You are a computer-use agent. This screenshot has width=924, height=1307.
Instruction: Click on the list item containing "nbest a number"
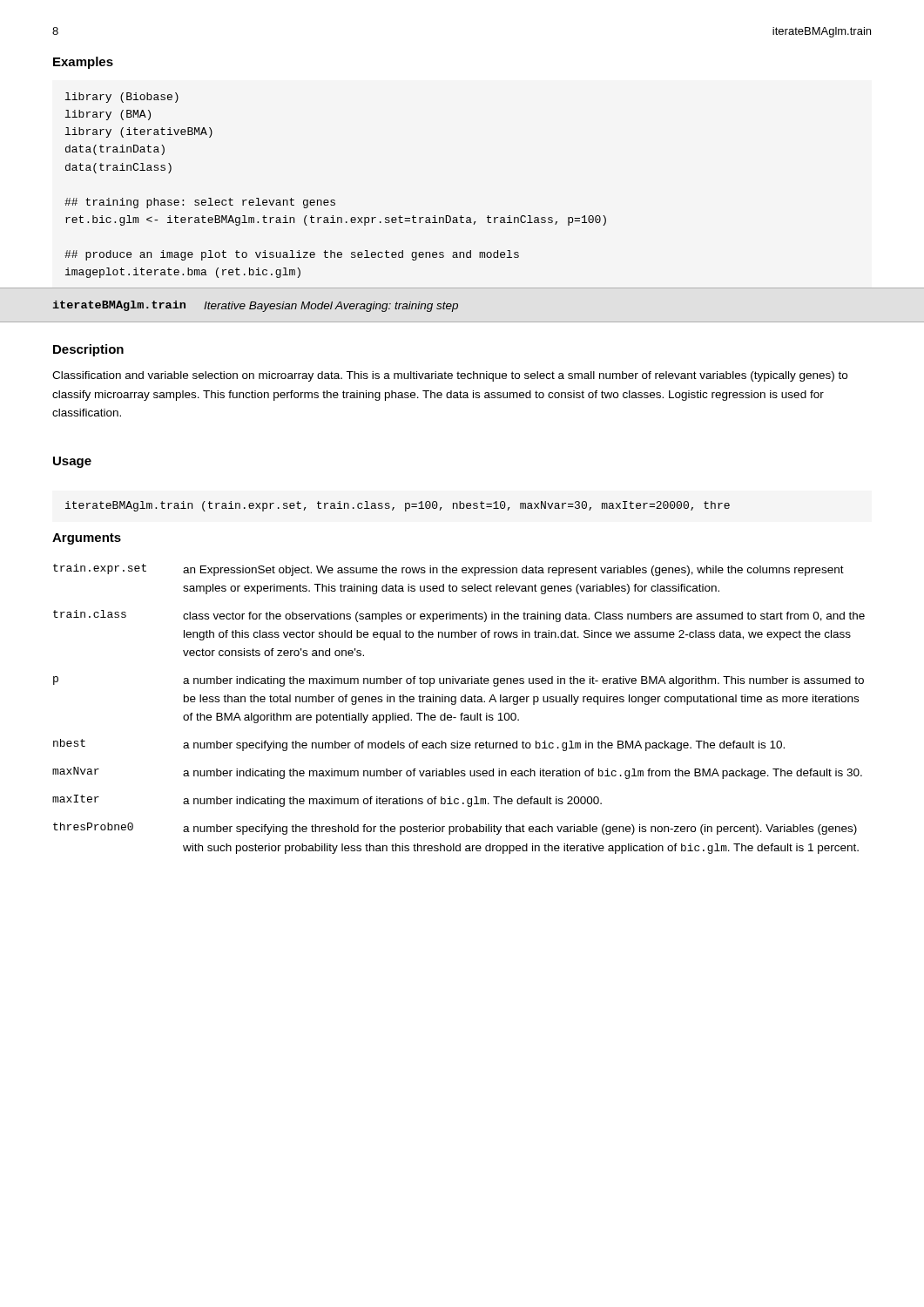[x=462, y=746]
